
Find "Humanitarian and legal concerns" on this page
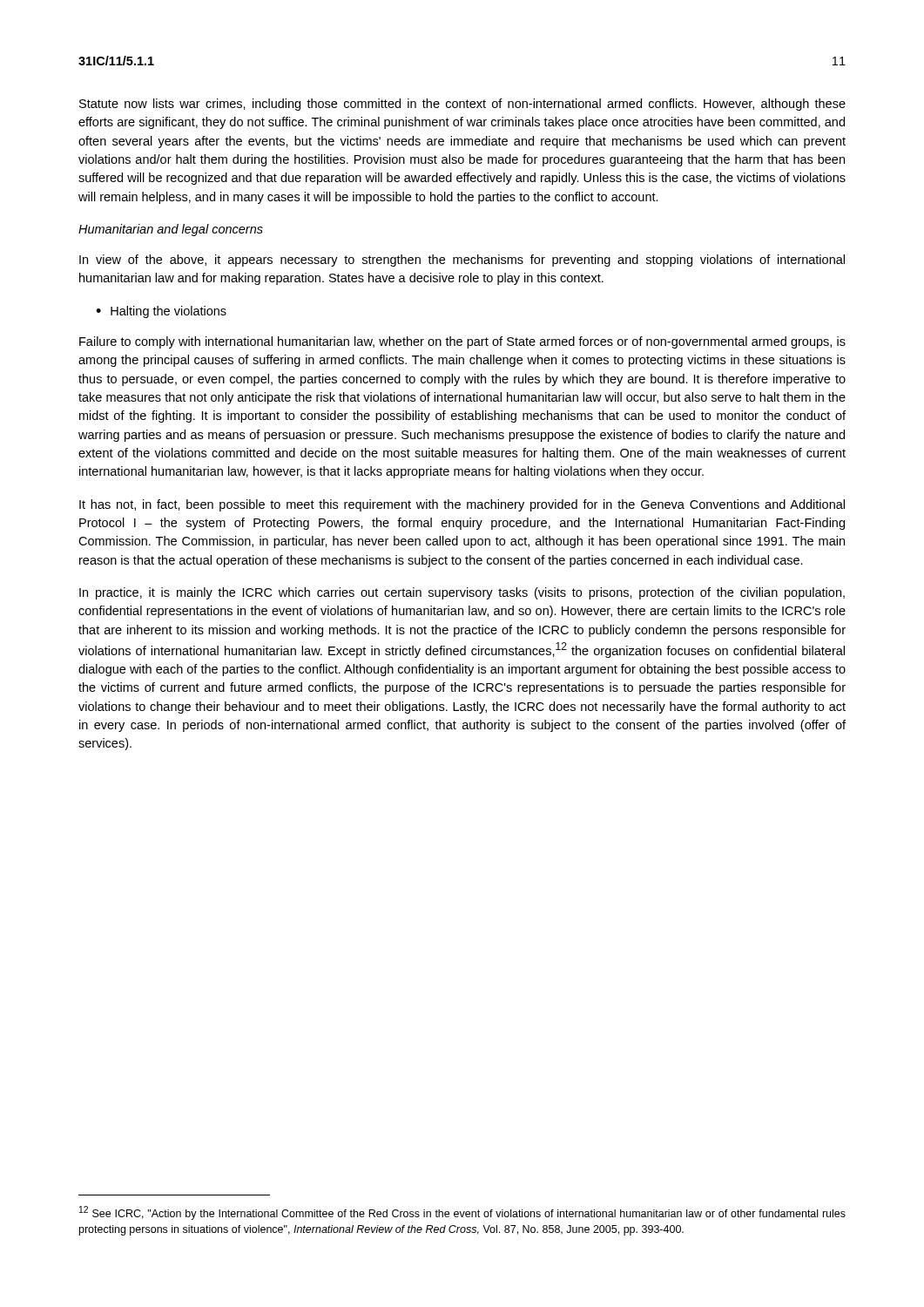[x=171, y=229]
